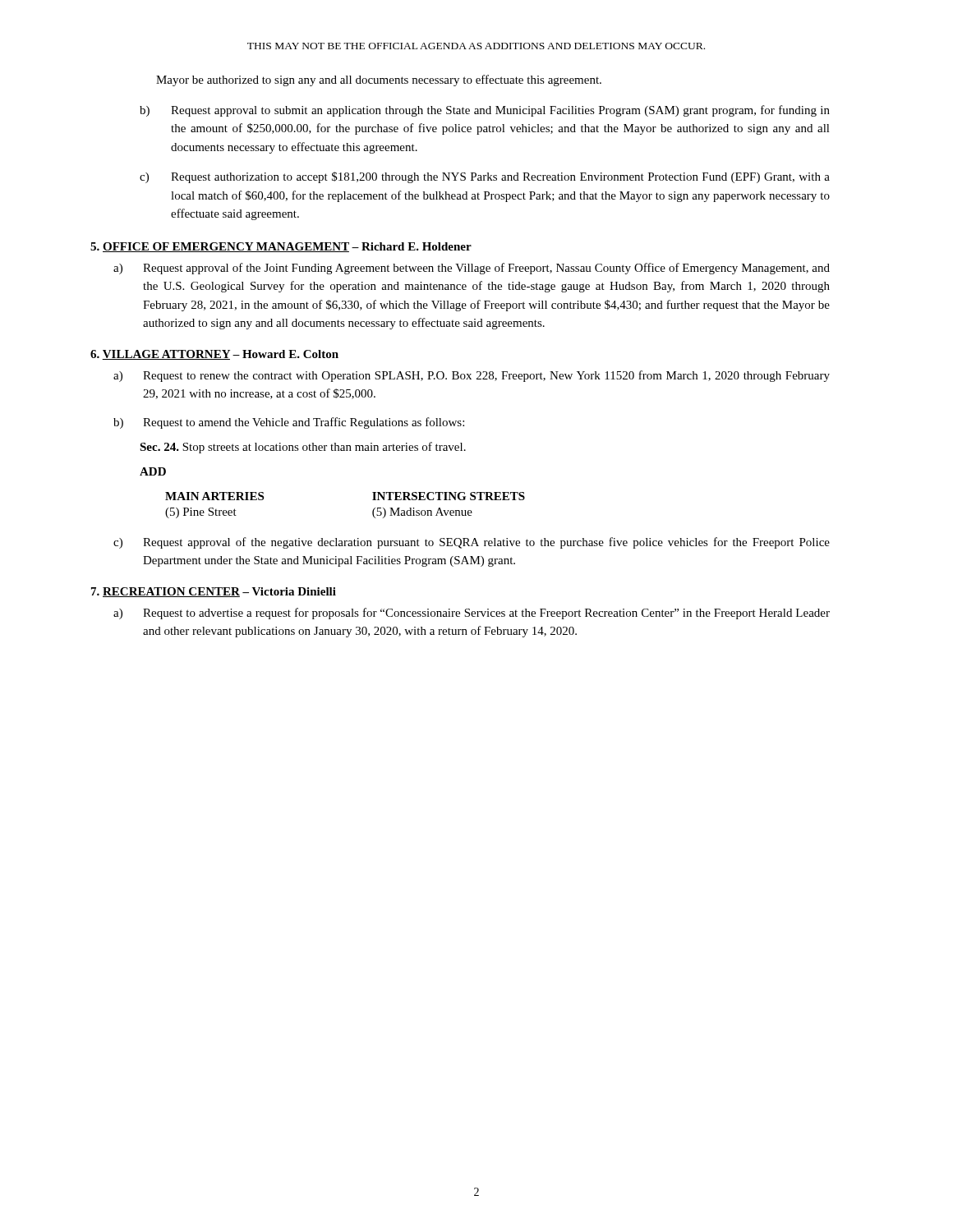953x1232 pixels.
Task: Locate a table
Action: (513, 504)
